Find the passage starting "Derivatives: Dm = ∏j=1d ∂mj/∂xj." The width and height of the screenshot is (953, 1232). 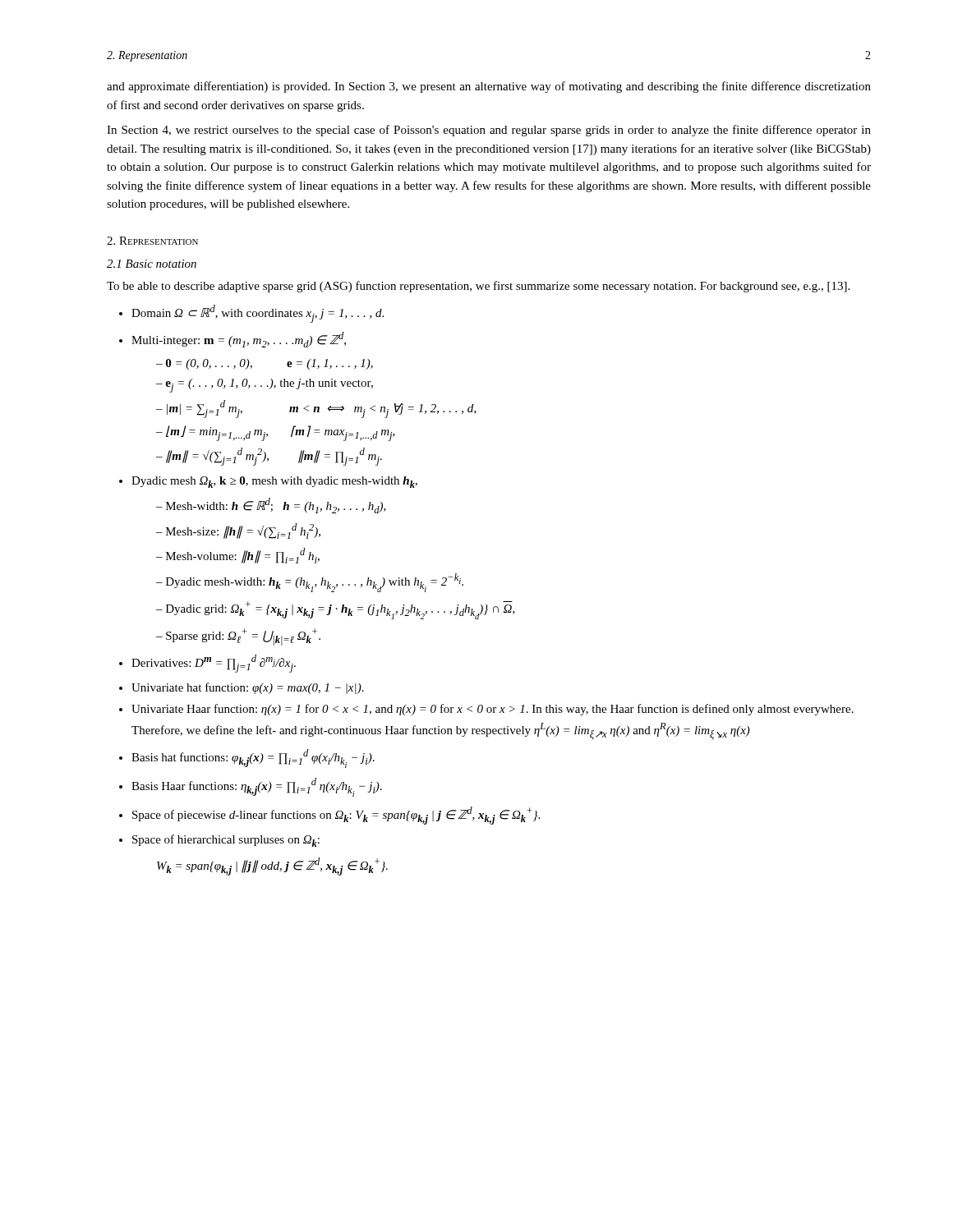point(207,664)
